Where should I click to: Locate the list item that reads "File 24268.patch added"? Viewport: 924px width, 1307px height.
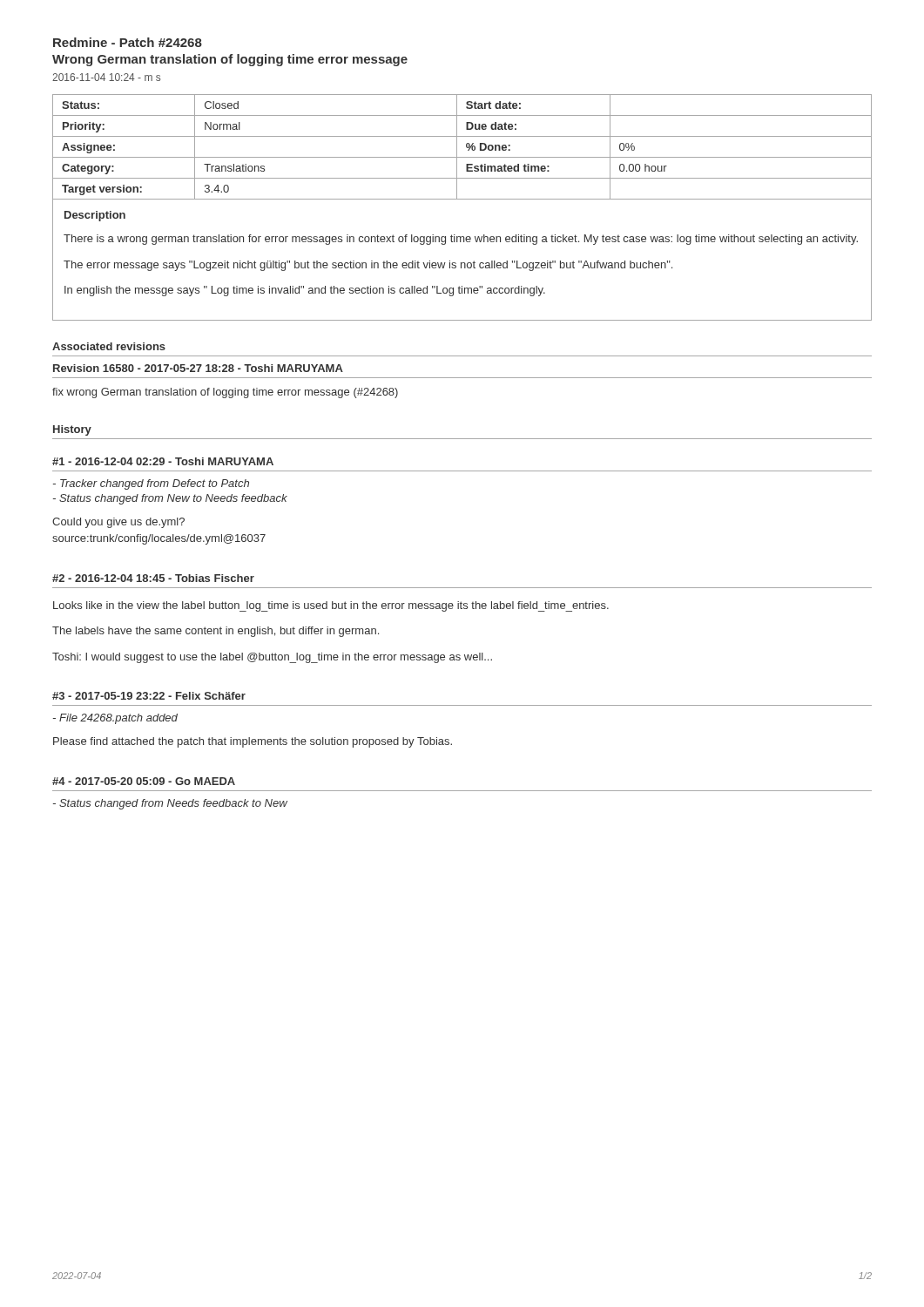[x=115, y=718]
